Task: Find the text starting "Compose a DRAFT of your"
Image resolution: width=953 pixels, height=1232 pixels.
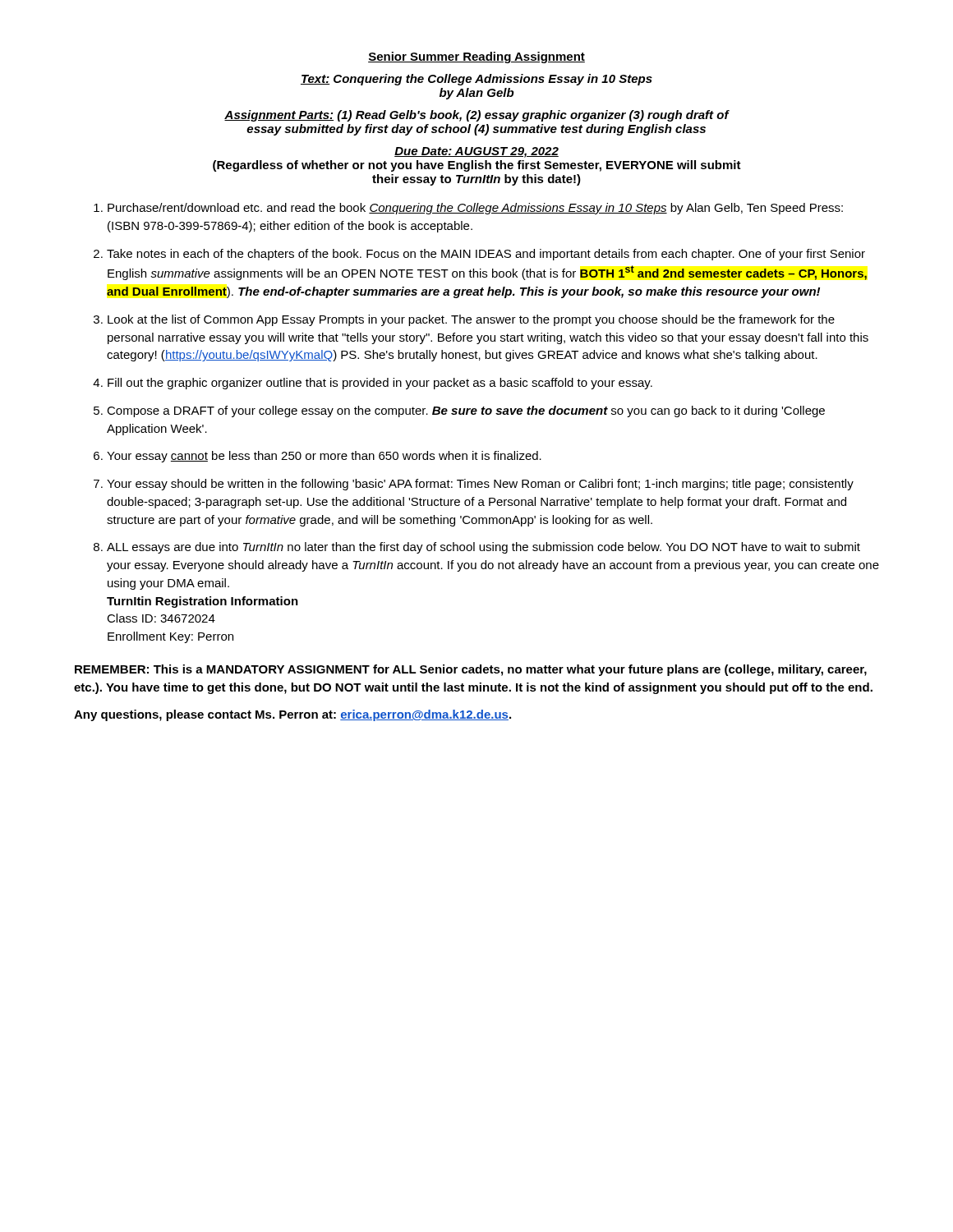Action: [466, 419]
